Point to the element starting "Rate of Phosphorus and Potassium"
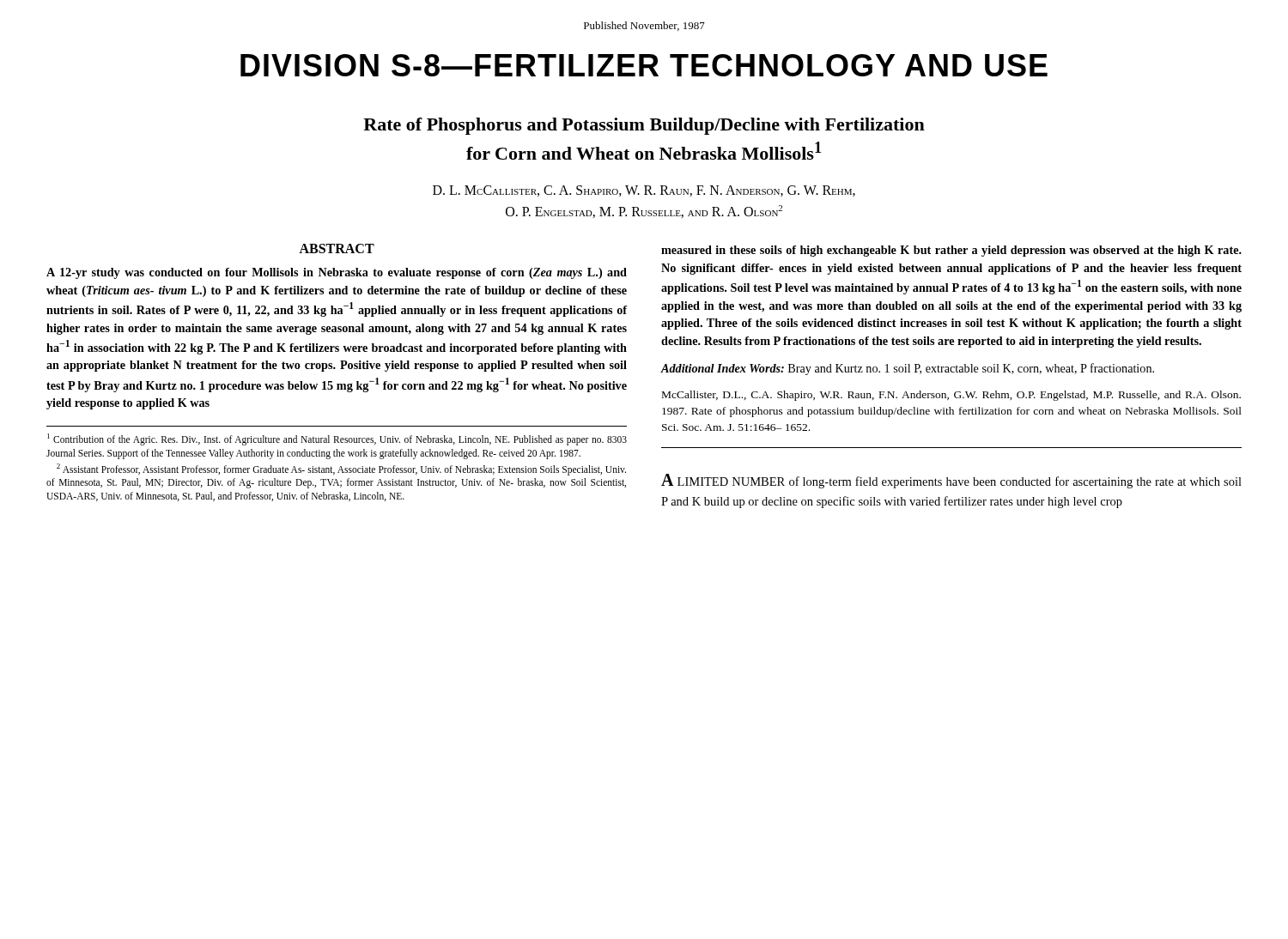The width and height of the screenshot is (1288, 939). pyautogui.click(x=644, y=139)
